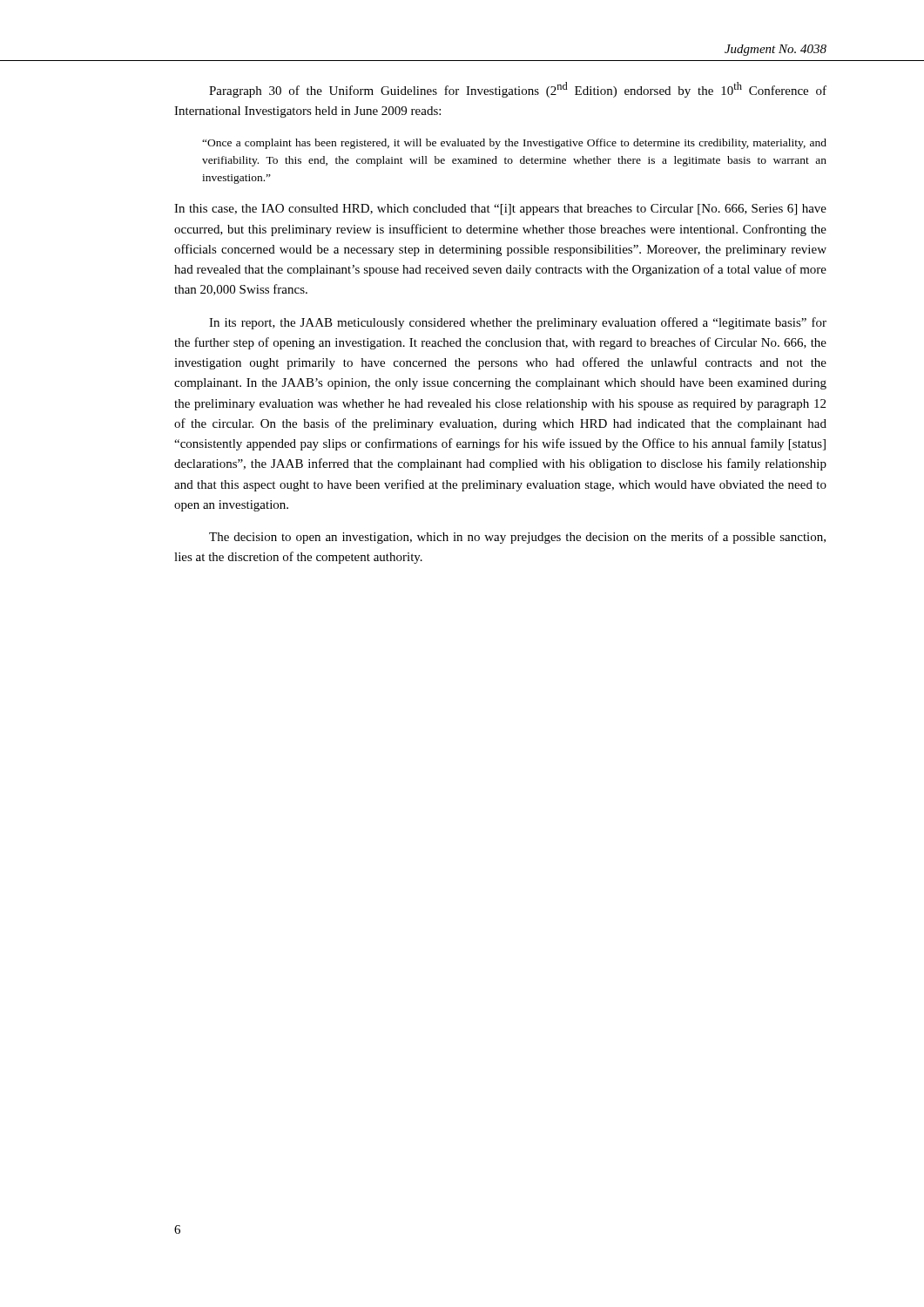Locate the block of text that opens with "“Once a complaint has"
Image resolution: width=924 pixels, height=1307 pixels.
pos(514,160)
